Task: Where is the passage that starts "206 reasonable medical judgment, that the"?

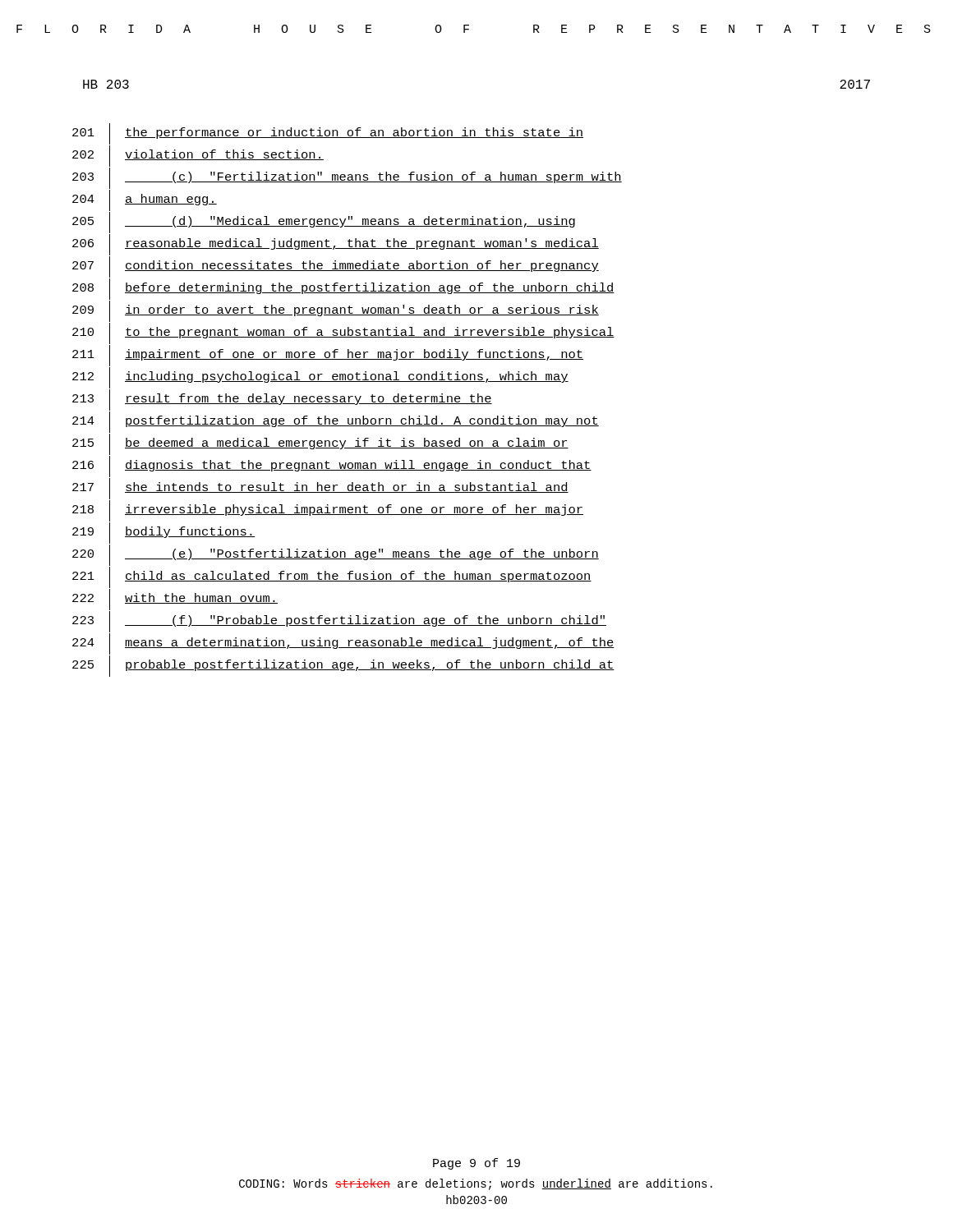Action: pyautogui.click(x=324, y=245)
